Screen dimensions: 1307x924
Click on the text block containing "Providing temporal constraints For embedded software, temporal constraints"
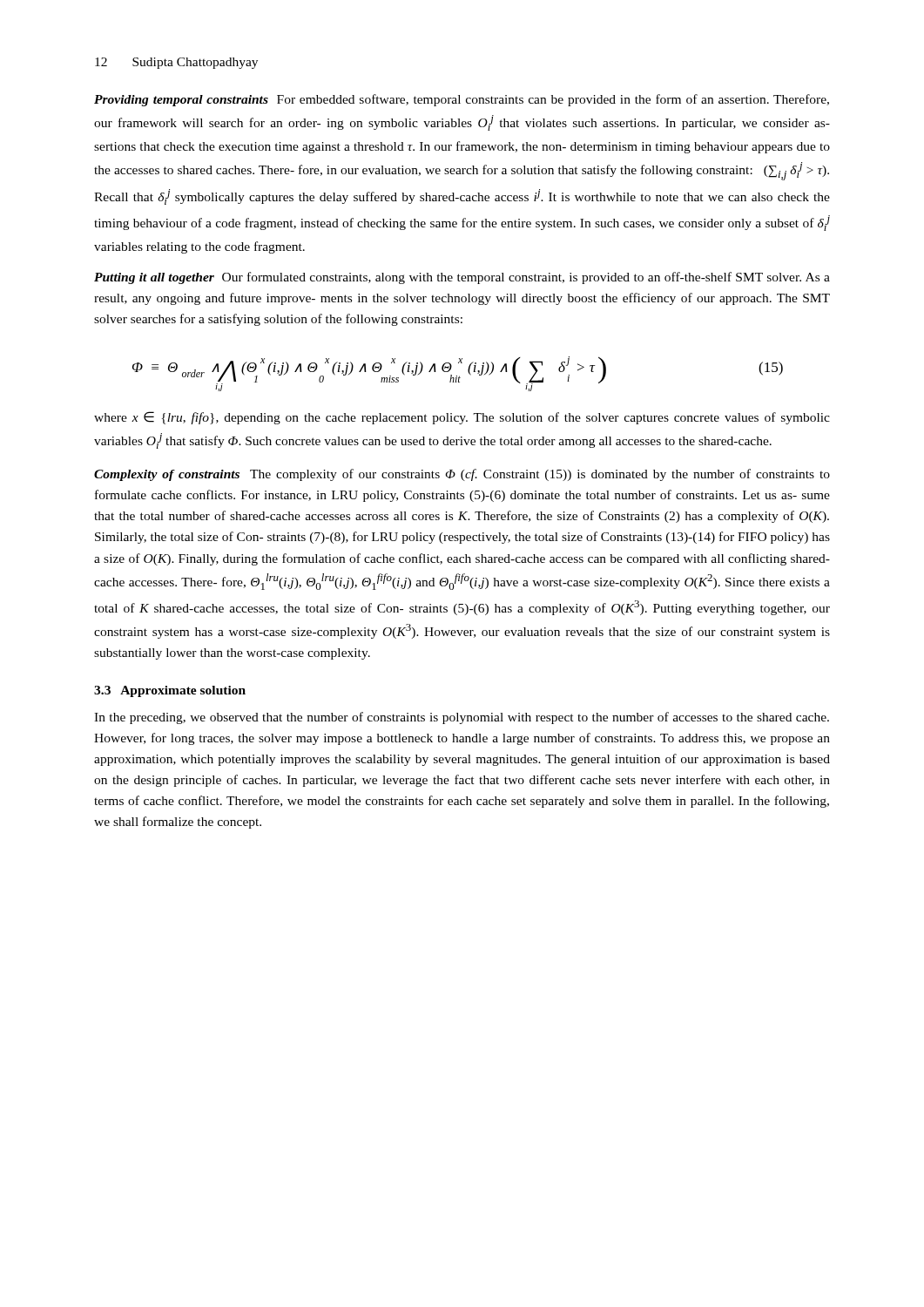pos(462,173)
